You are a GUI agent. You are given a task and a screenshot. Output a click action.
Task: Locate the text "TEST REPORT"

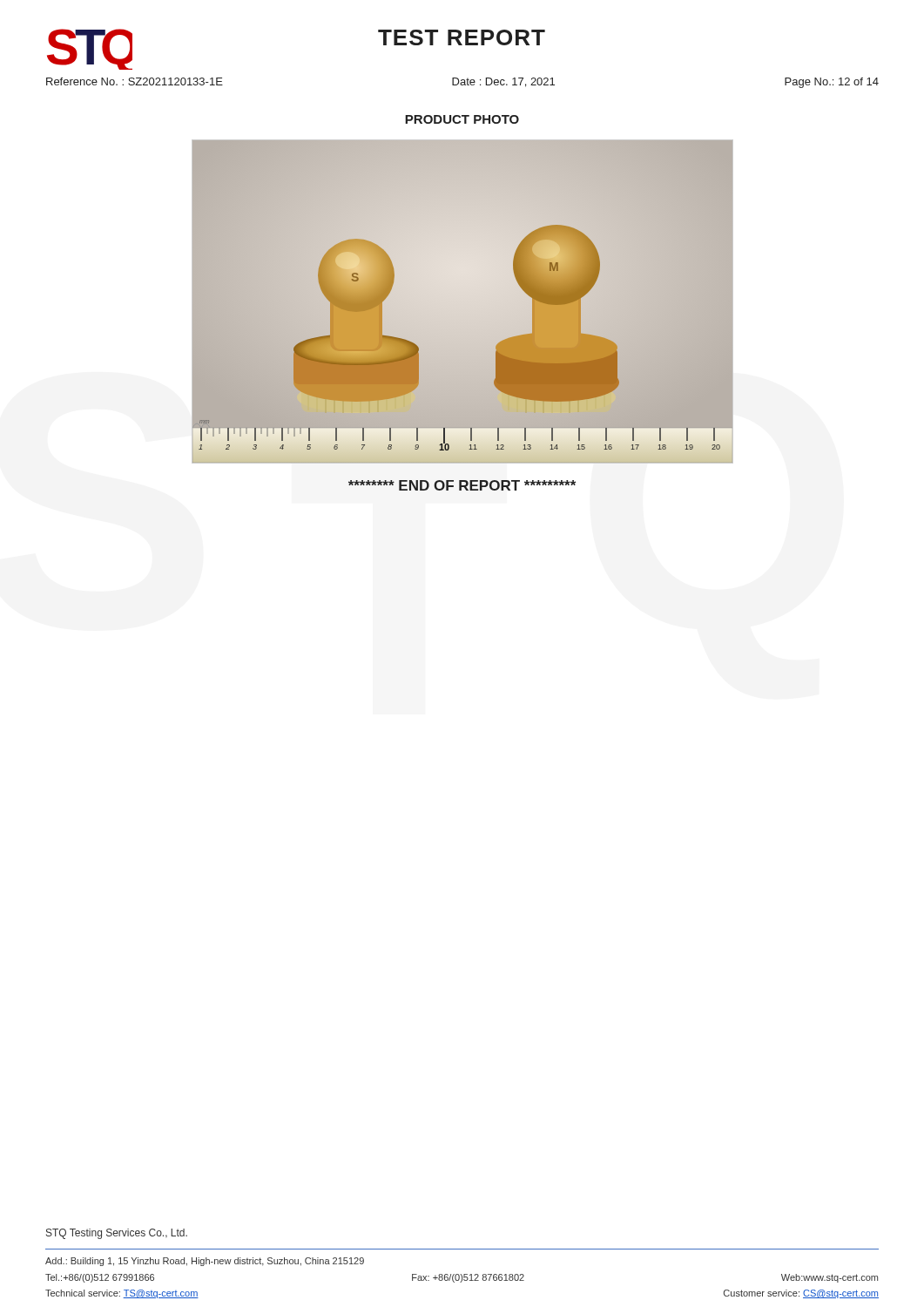pyautogui.click(x=462, y=38)
